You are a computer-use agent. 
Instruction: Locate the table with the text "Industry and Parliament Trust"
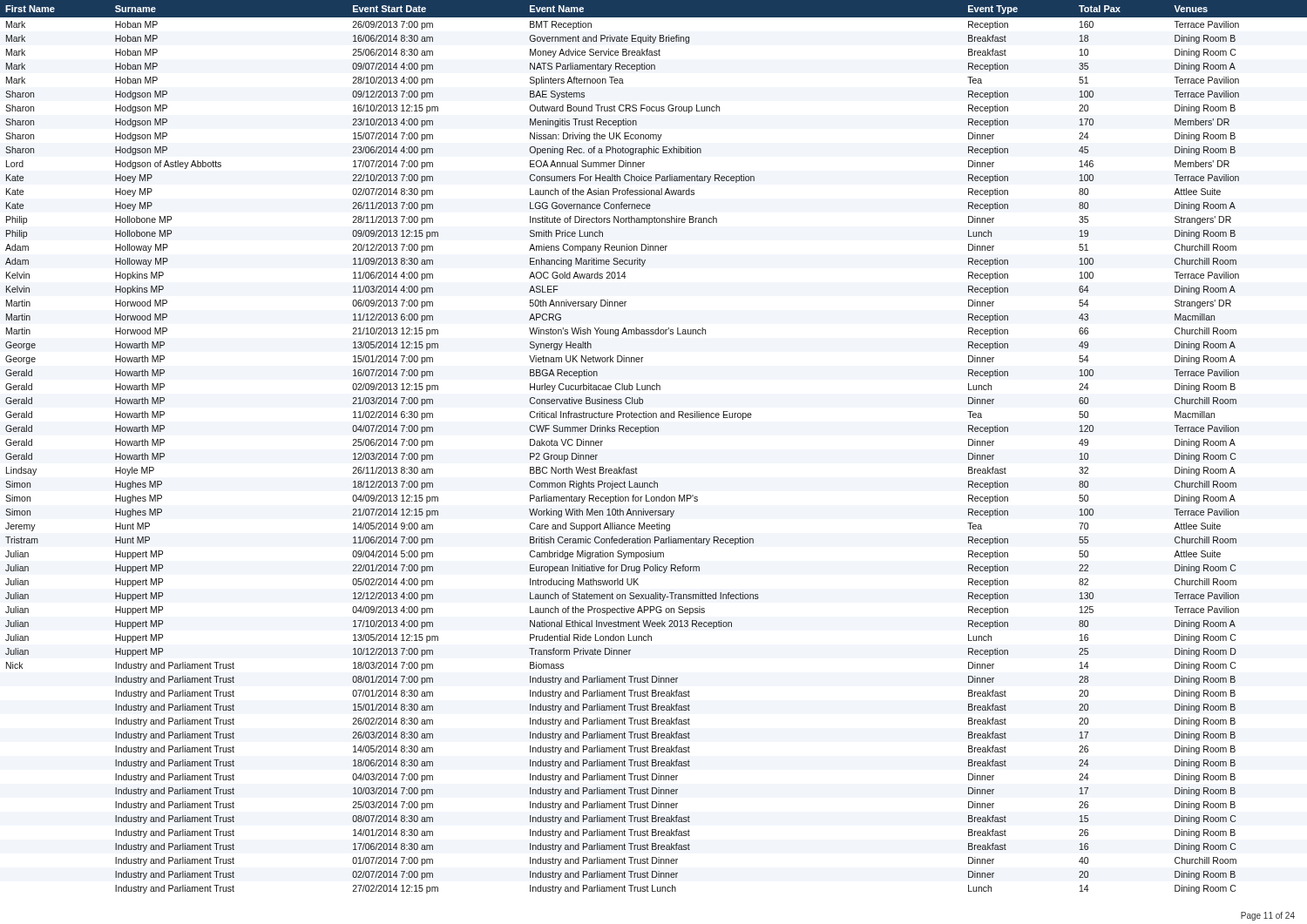pyautogui.click(x=654, y=448)
